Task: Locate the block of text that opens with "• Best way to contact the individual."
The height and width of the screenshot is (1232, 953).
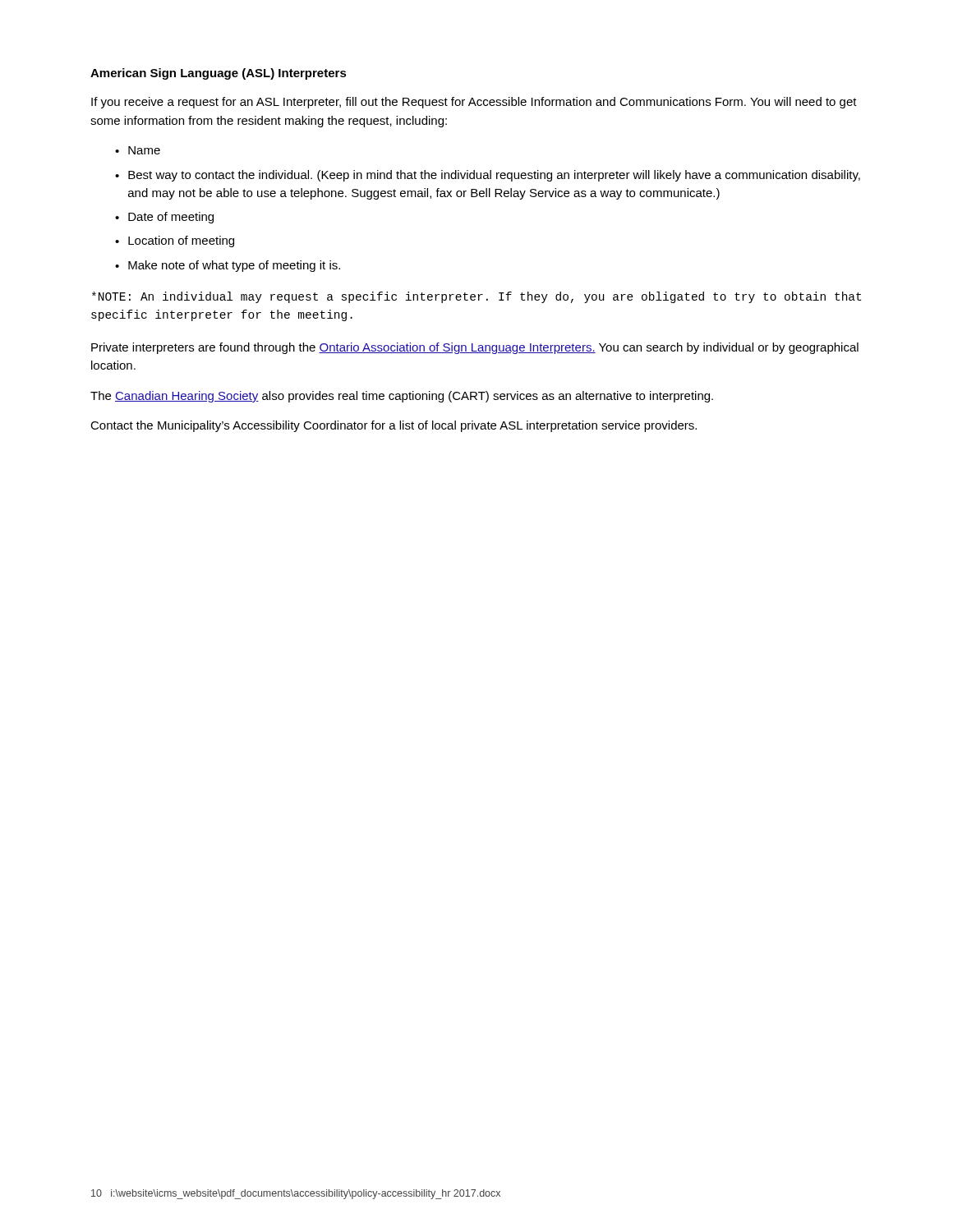Action: point(489,184)
